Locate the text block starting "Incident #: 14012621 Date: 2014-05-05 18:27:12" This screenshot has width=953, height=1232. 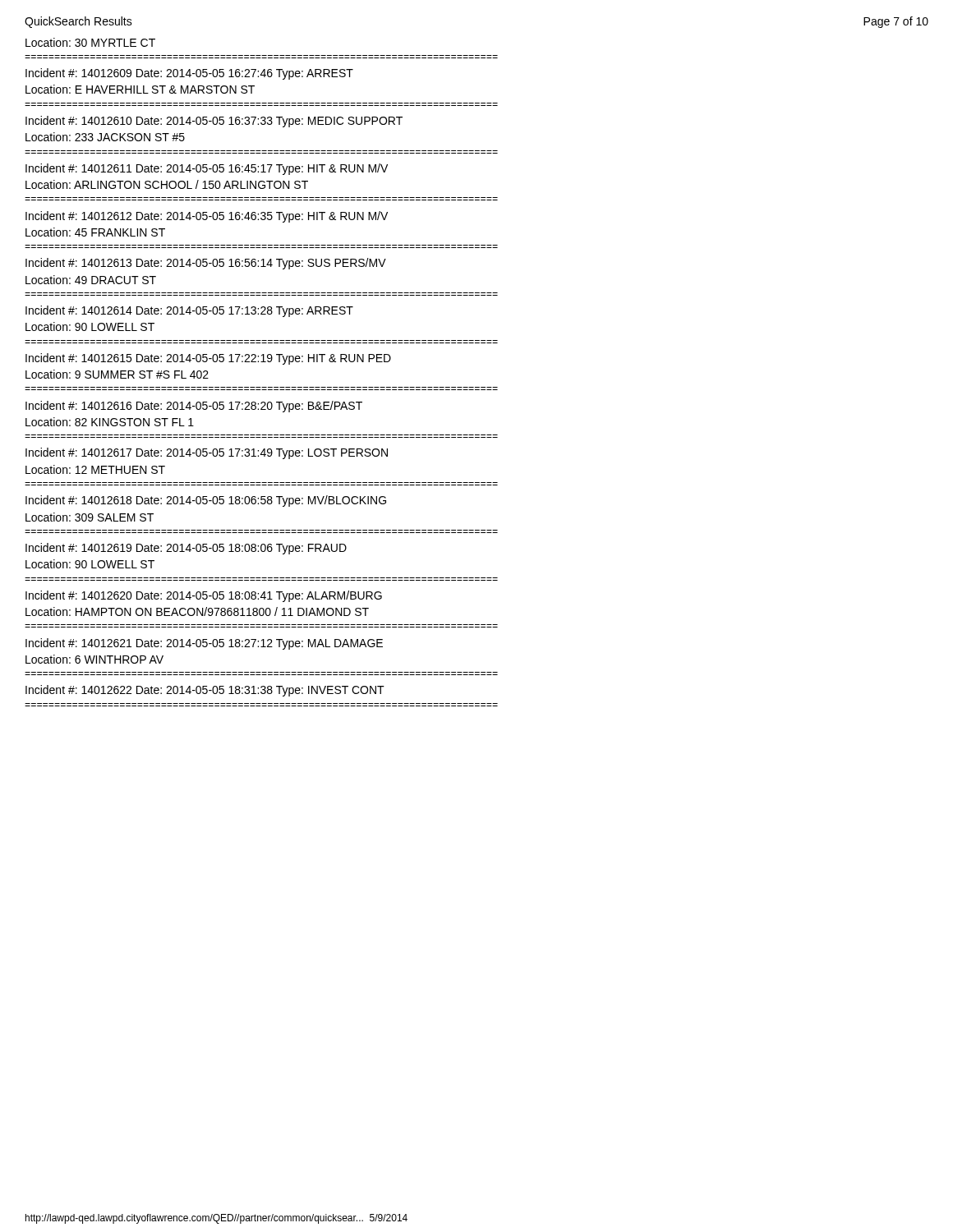(204, 644)
